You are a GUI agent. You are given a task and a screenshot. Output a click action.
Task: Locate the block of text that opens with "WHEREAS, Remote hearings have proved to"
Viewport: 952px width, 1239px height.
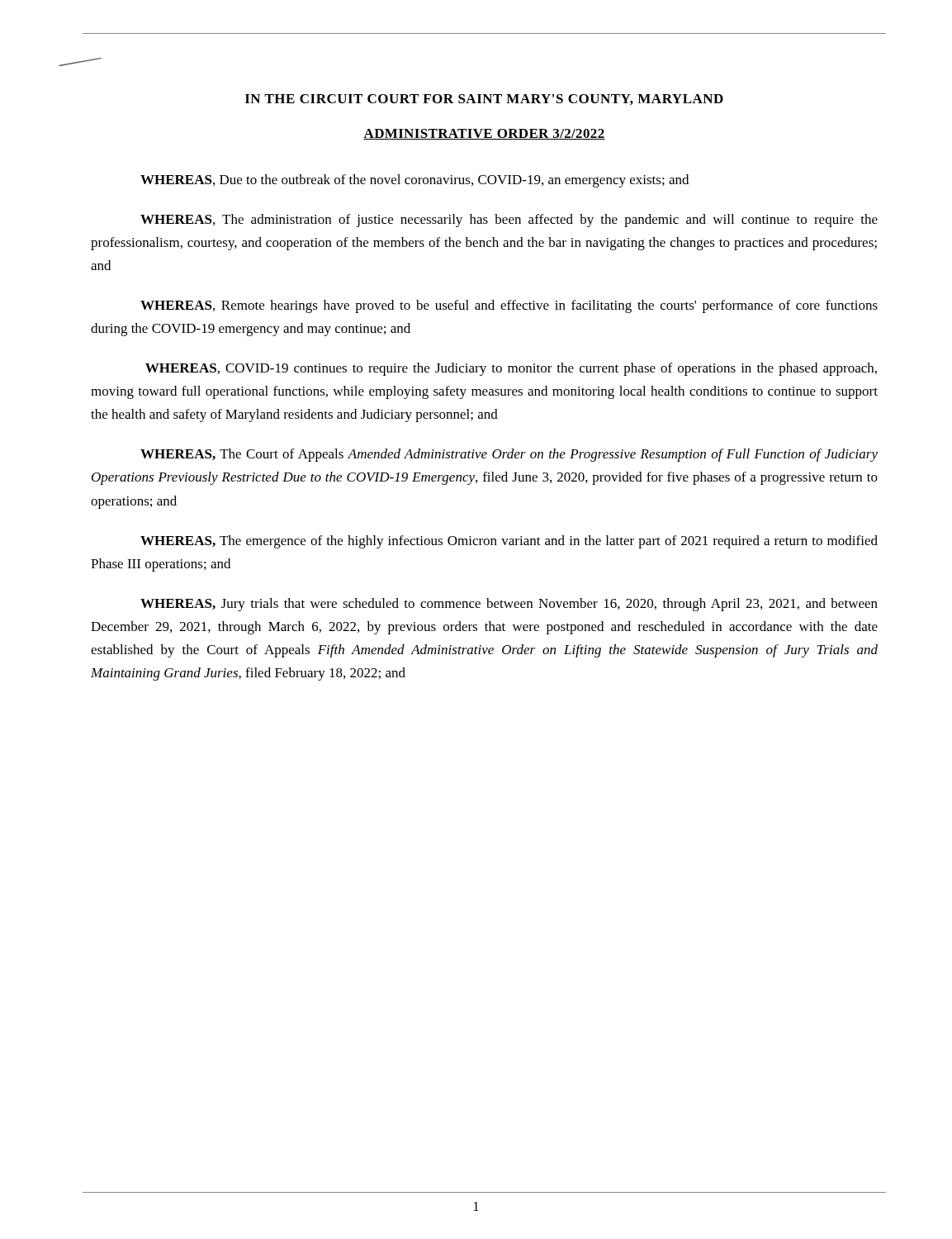point(484,317)
